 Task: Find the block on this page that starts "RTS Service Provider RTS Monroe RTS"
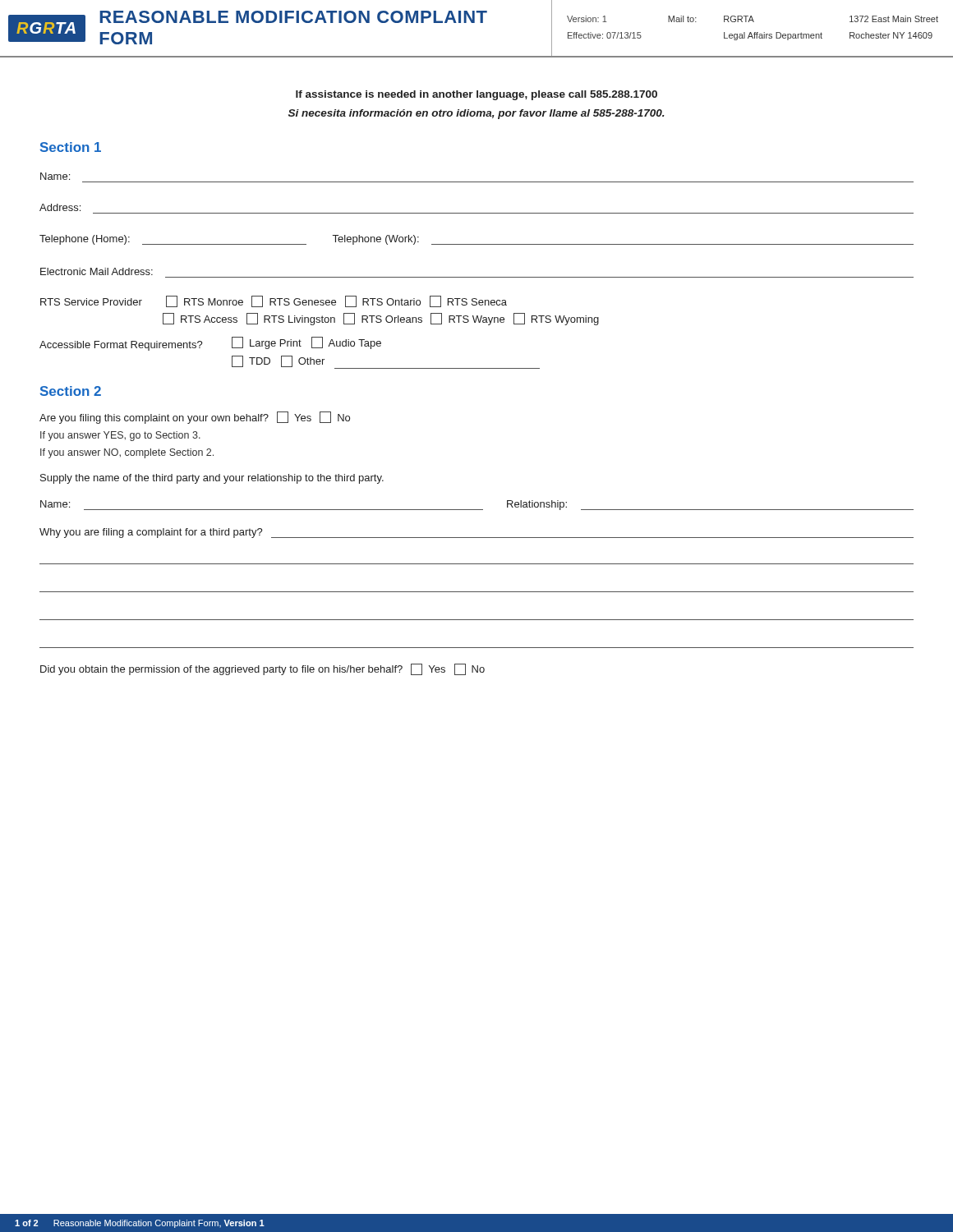[476, 310]
